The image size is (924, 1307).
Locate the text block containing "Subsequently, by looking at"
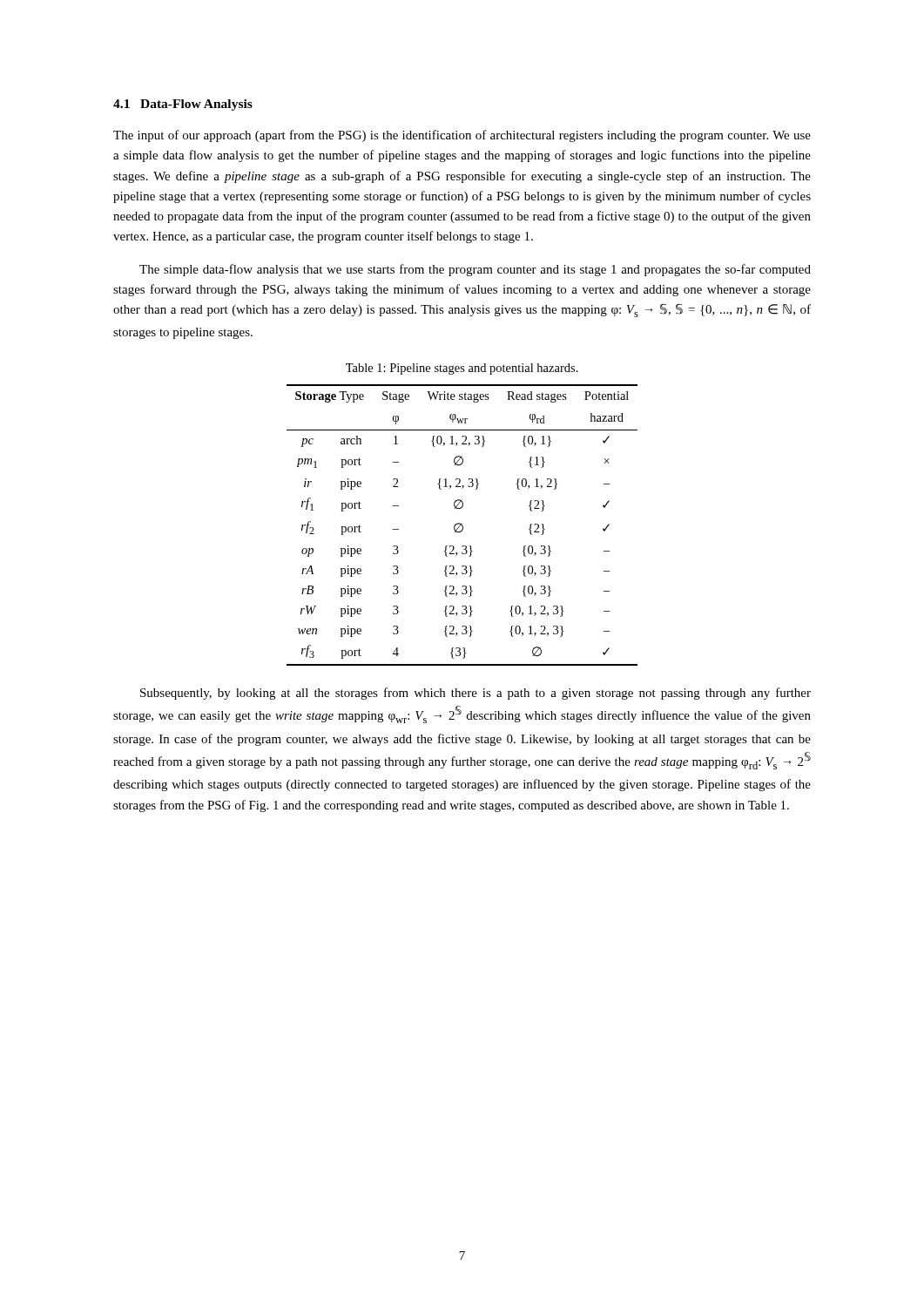pos(462,749)
